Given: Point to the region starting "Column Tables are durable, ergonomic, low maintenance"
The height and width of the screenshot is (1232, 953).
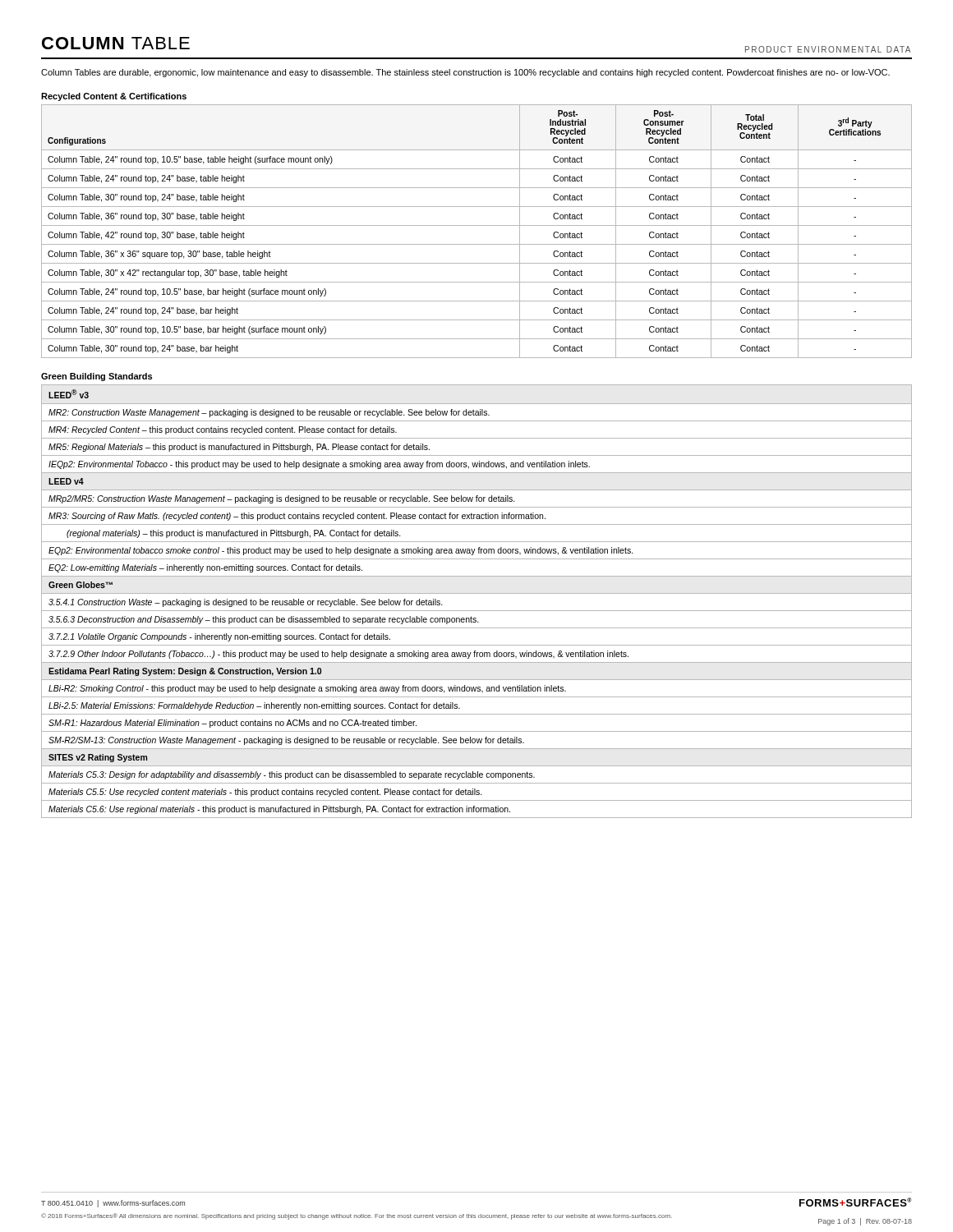Looking at the screenshot, I should [466, 72].
